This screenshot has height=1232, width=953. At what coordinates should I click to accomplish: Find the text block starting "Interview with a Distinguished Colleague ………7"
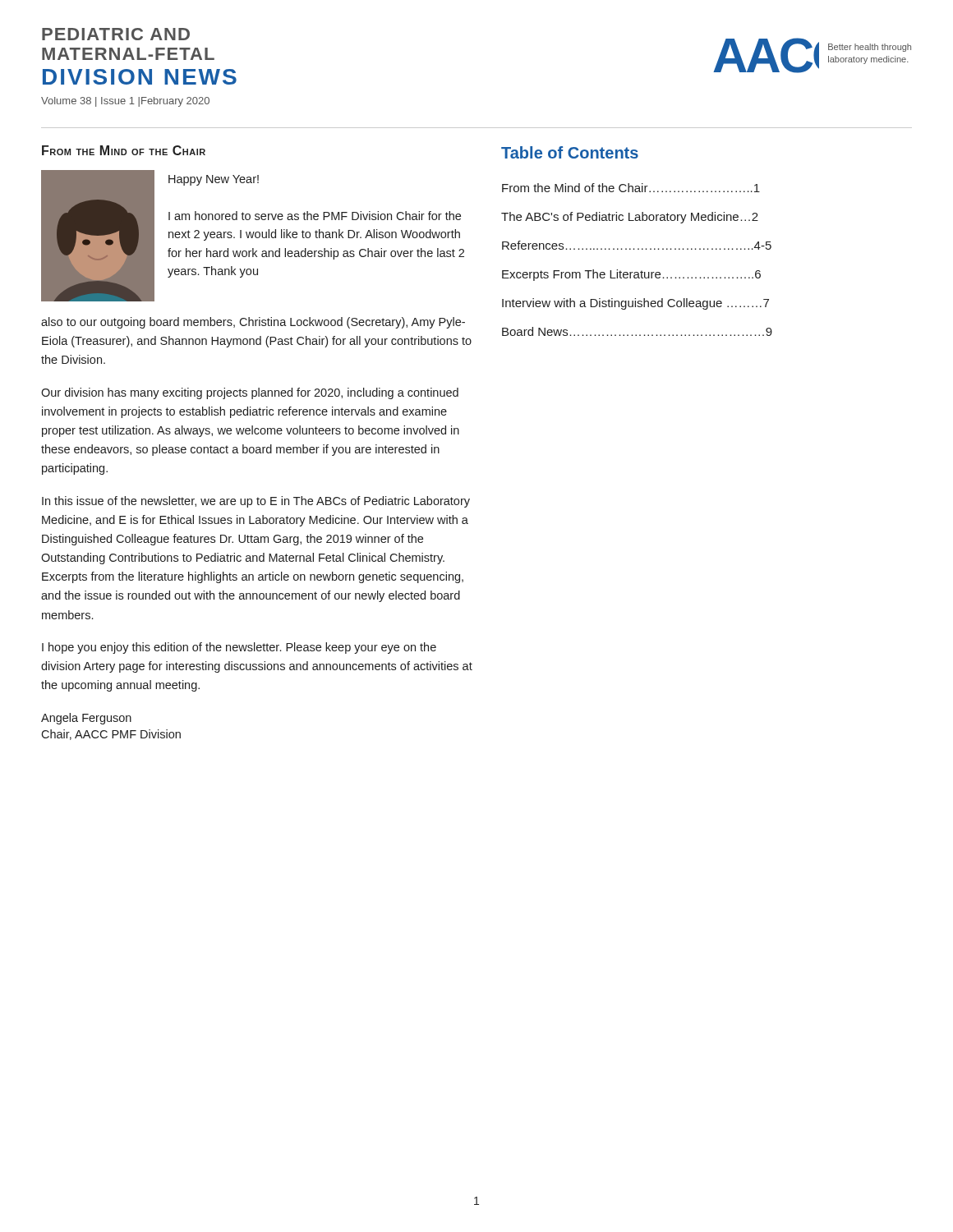coord(635,303)
